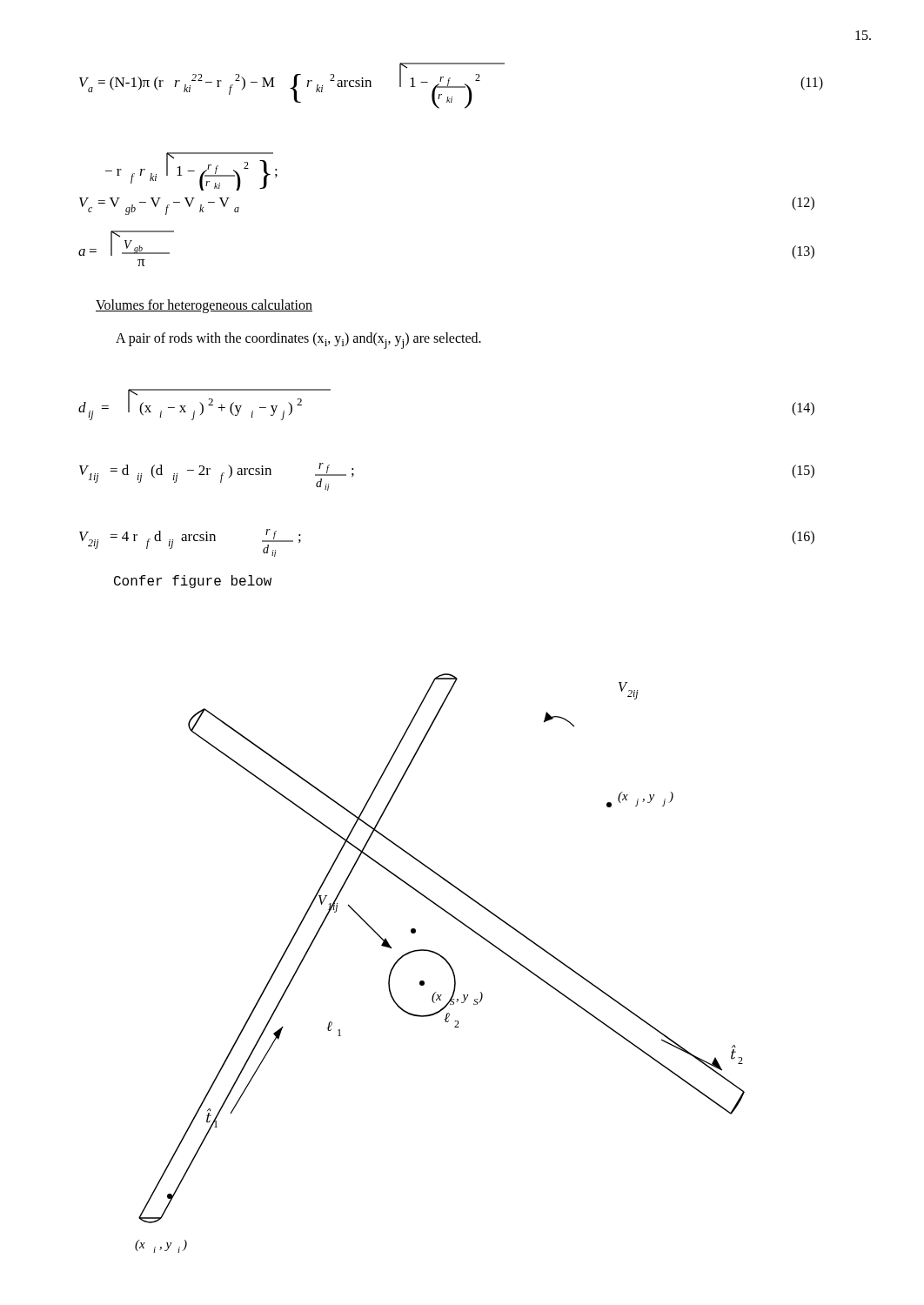Select the formula that says "V 1ij = d ij (d ij"
Image resolution: width=924 pixels, height=1305 pixels.
click(x=153, y=476)
